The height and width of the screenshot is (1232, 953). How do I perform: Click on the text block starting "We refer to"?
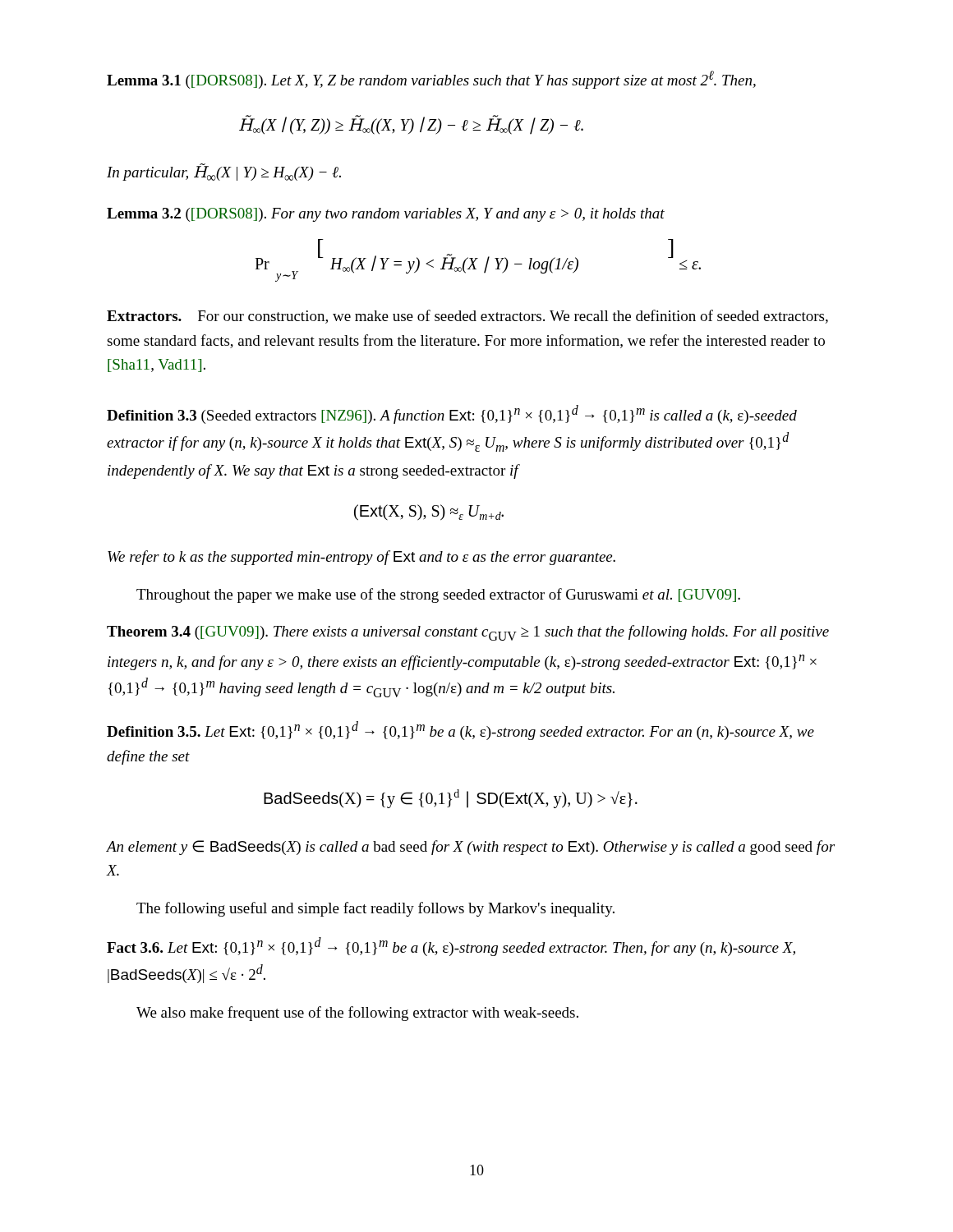click(x=476, y=557)
